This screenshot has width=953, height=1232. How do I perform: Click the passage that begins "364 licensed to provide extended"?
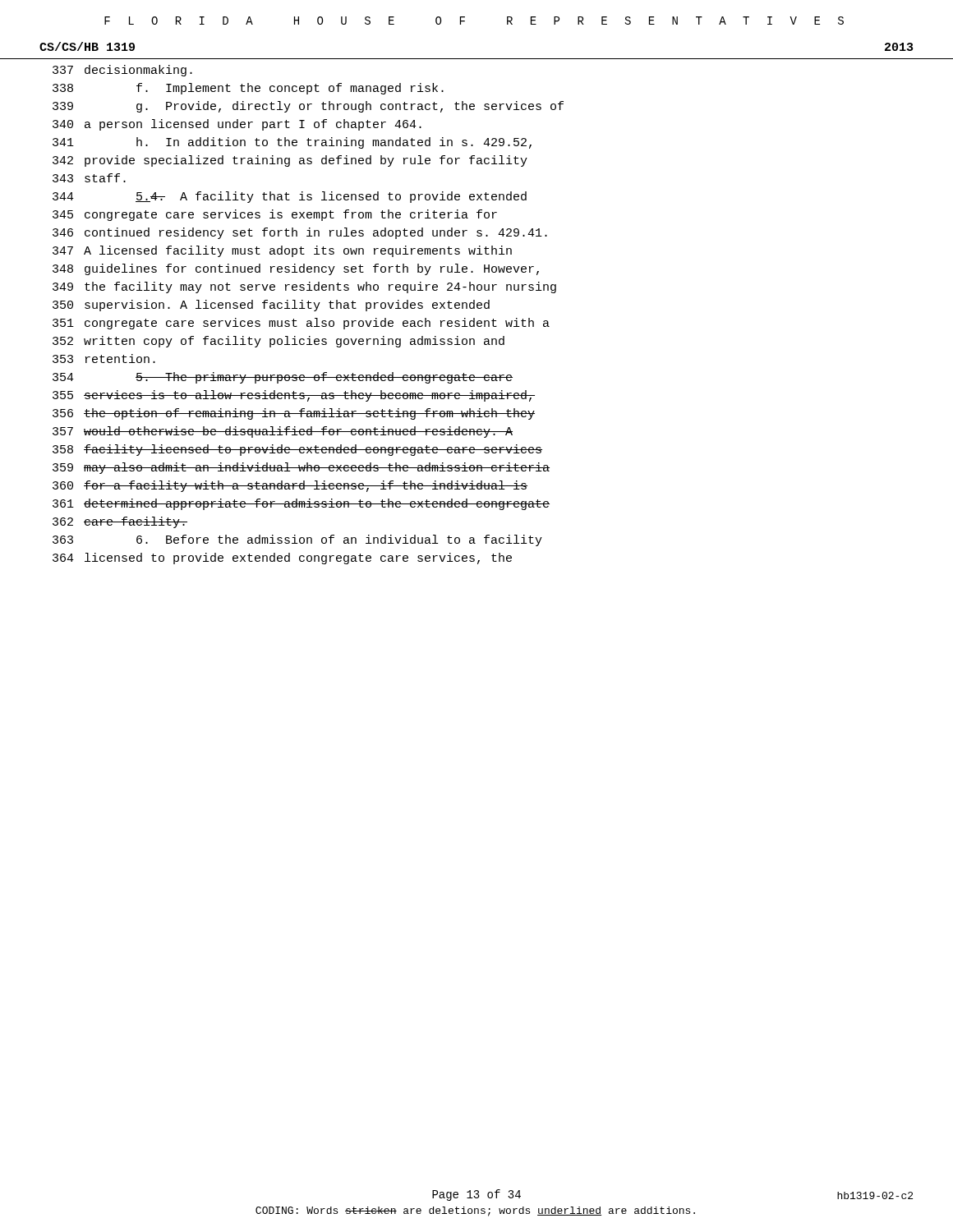point(476,561)
